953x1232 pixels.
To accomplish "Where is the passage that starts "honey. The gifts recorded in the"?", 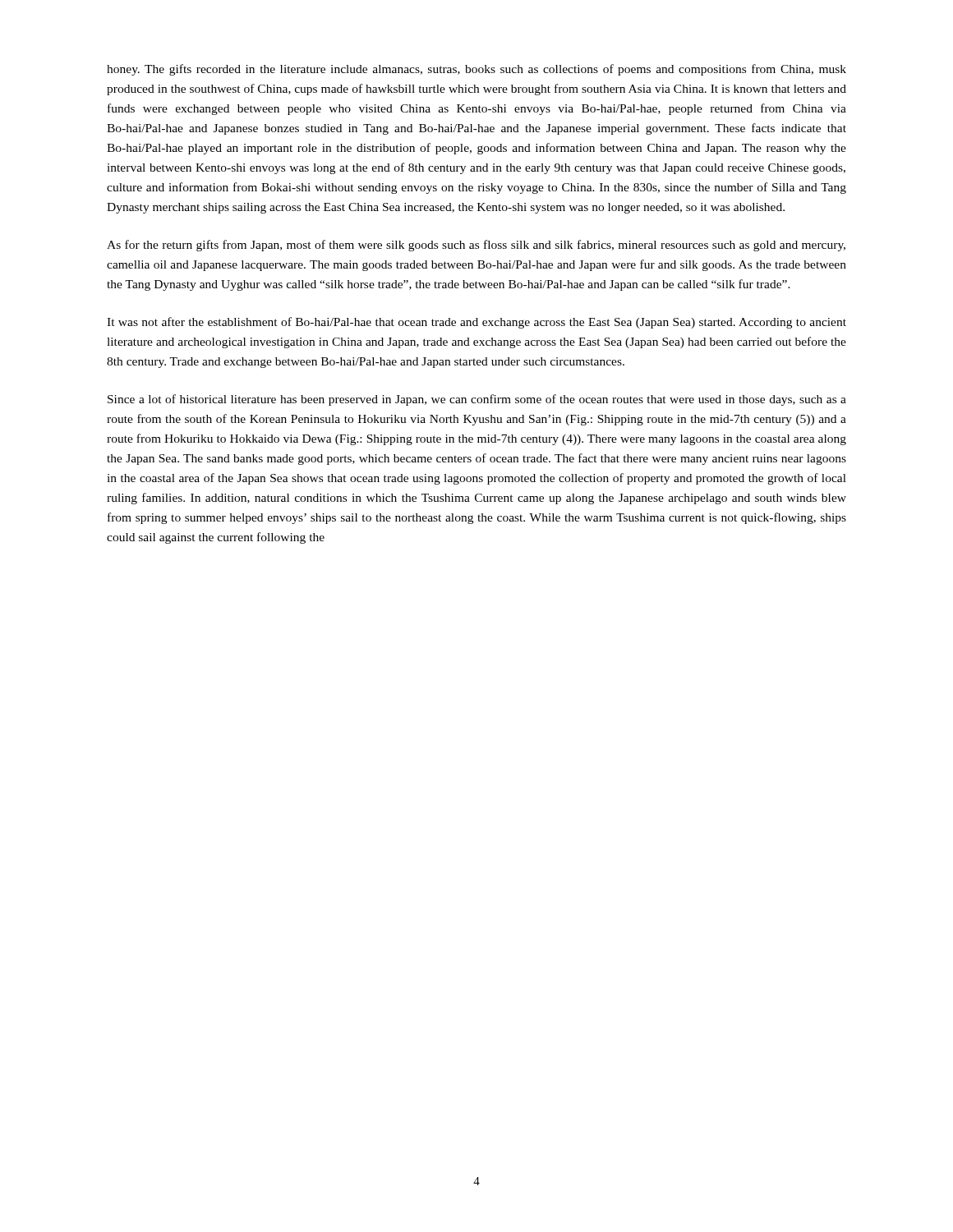I will (x=476, y=138).
